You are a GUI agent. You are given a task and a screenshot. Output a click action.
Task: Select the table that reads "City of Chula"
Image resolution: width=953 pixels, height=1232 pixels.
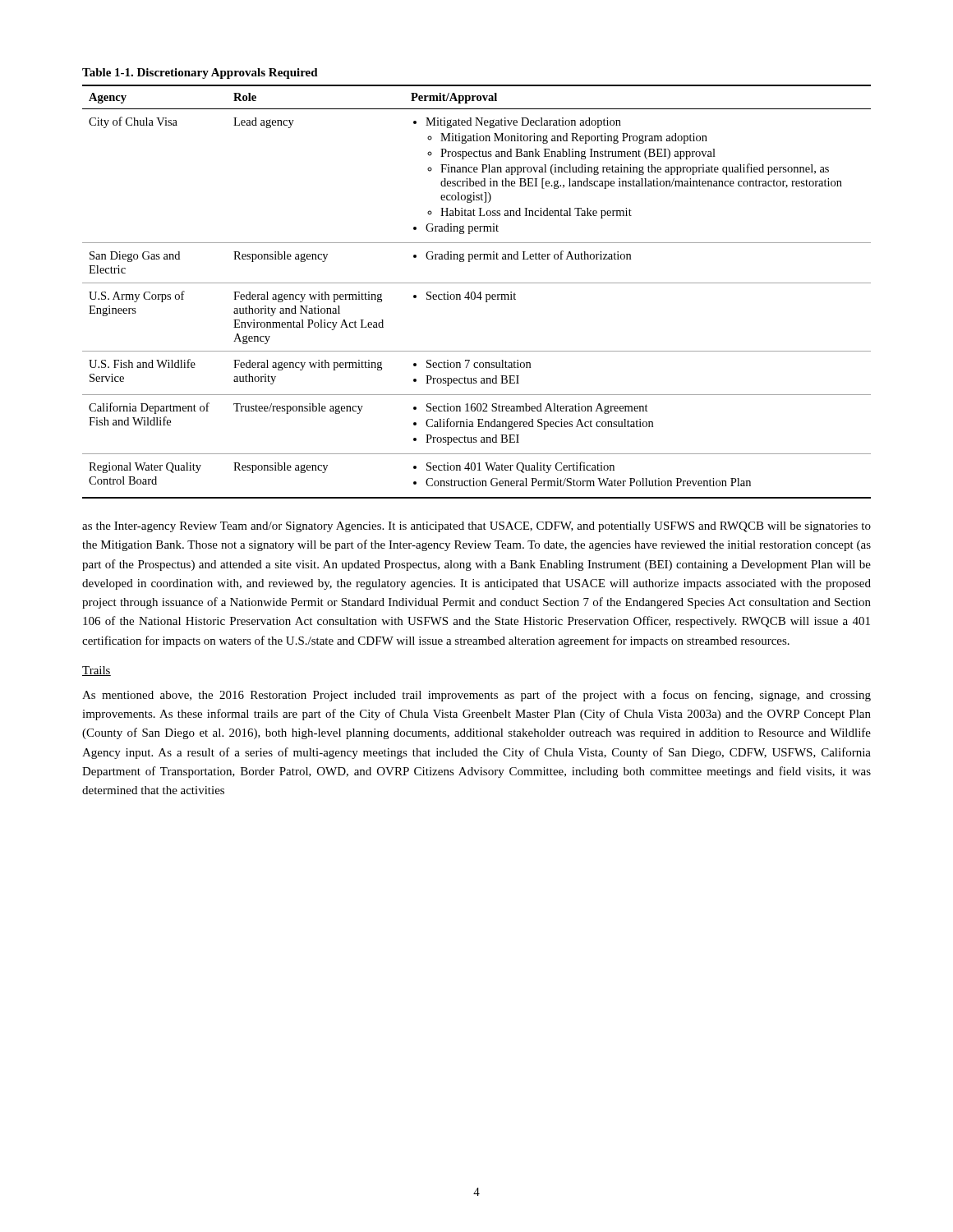pyautogui.click(x=476, y=292)
